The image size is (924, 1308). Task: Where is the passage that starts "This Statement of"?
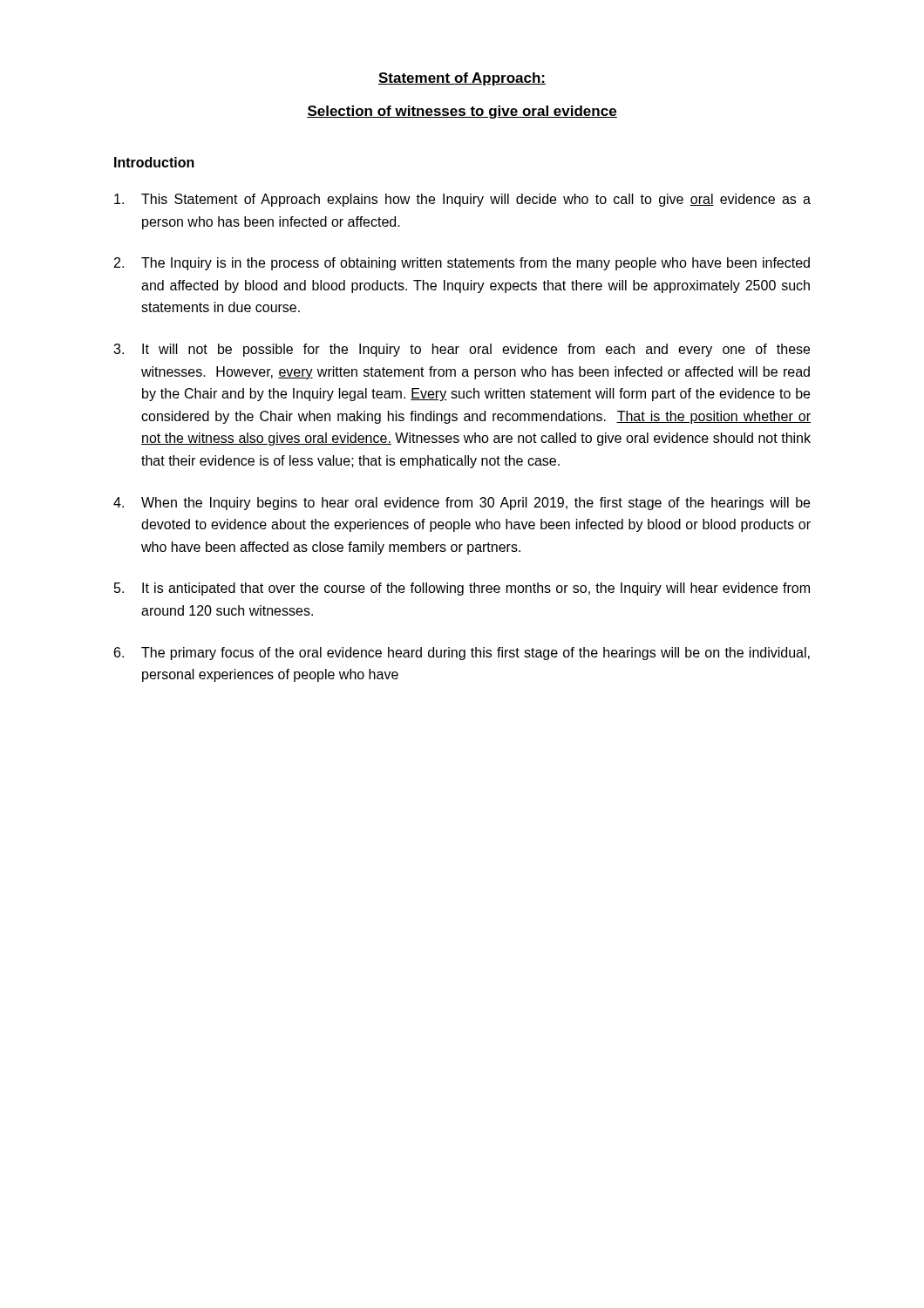(462, 211)
